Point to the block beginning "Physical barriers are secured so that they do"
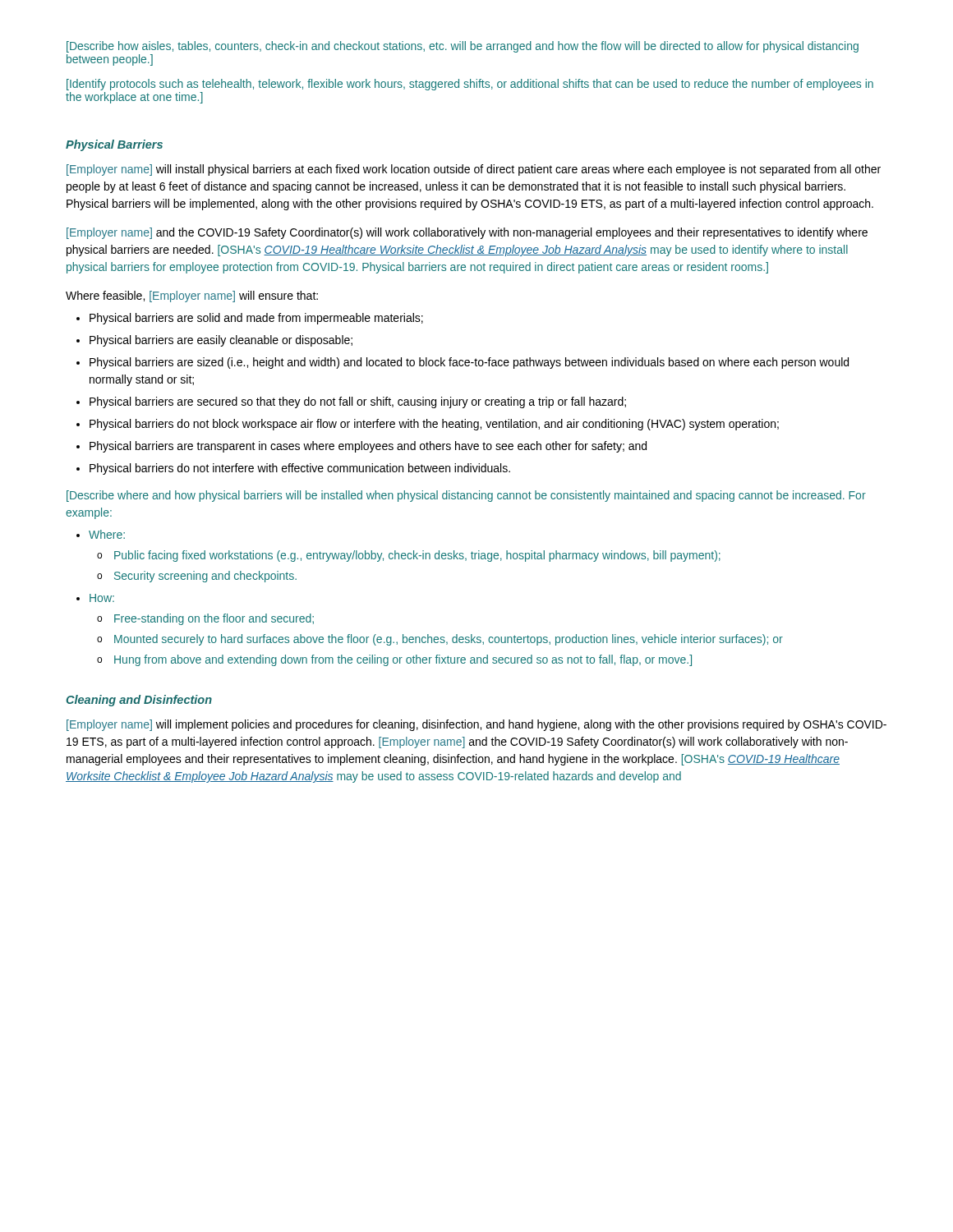Screen dimensions: 1232x953 click(x=488, y=402)
